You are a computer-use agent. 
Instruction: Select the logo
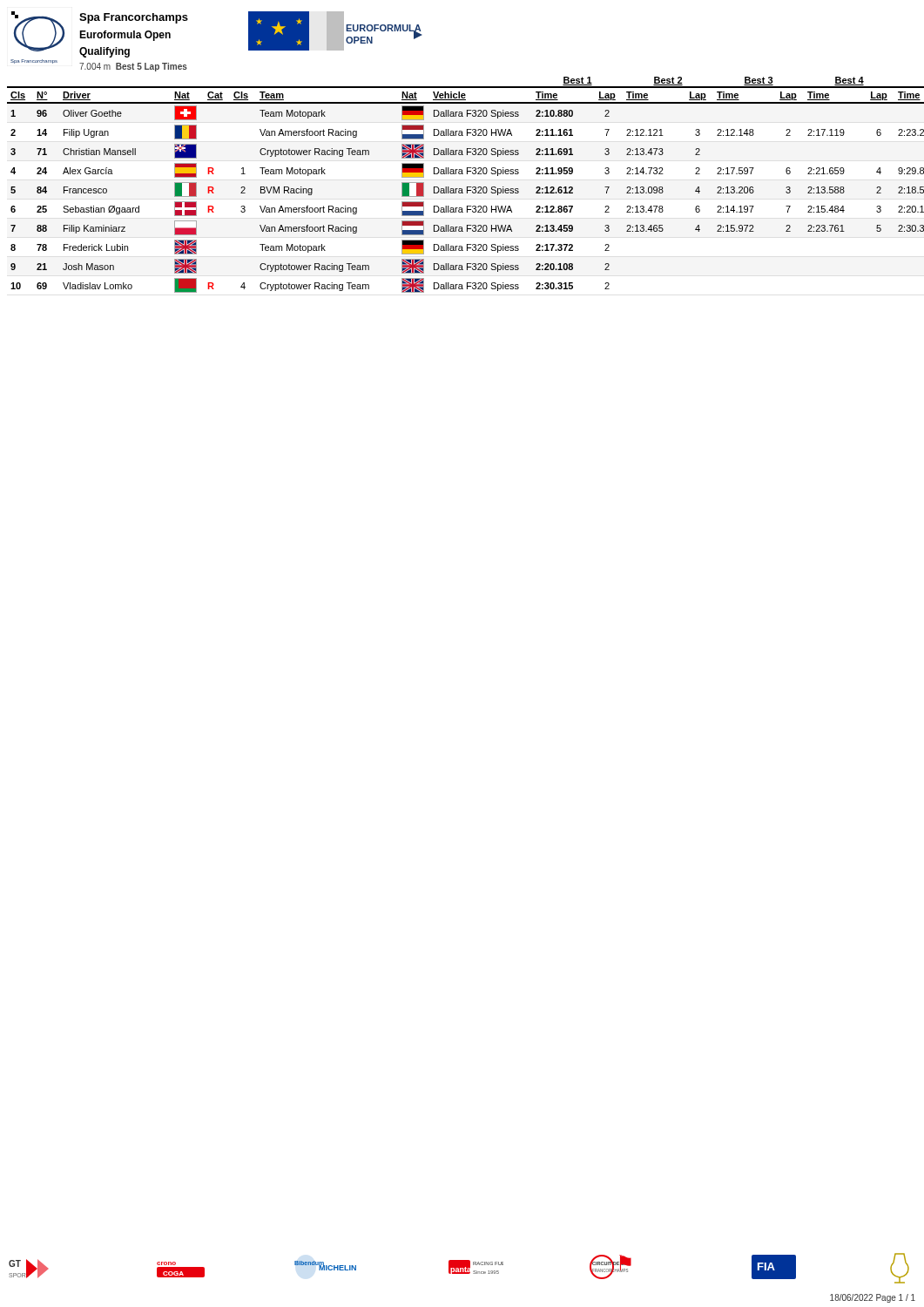click(x=335, y=33)
